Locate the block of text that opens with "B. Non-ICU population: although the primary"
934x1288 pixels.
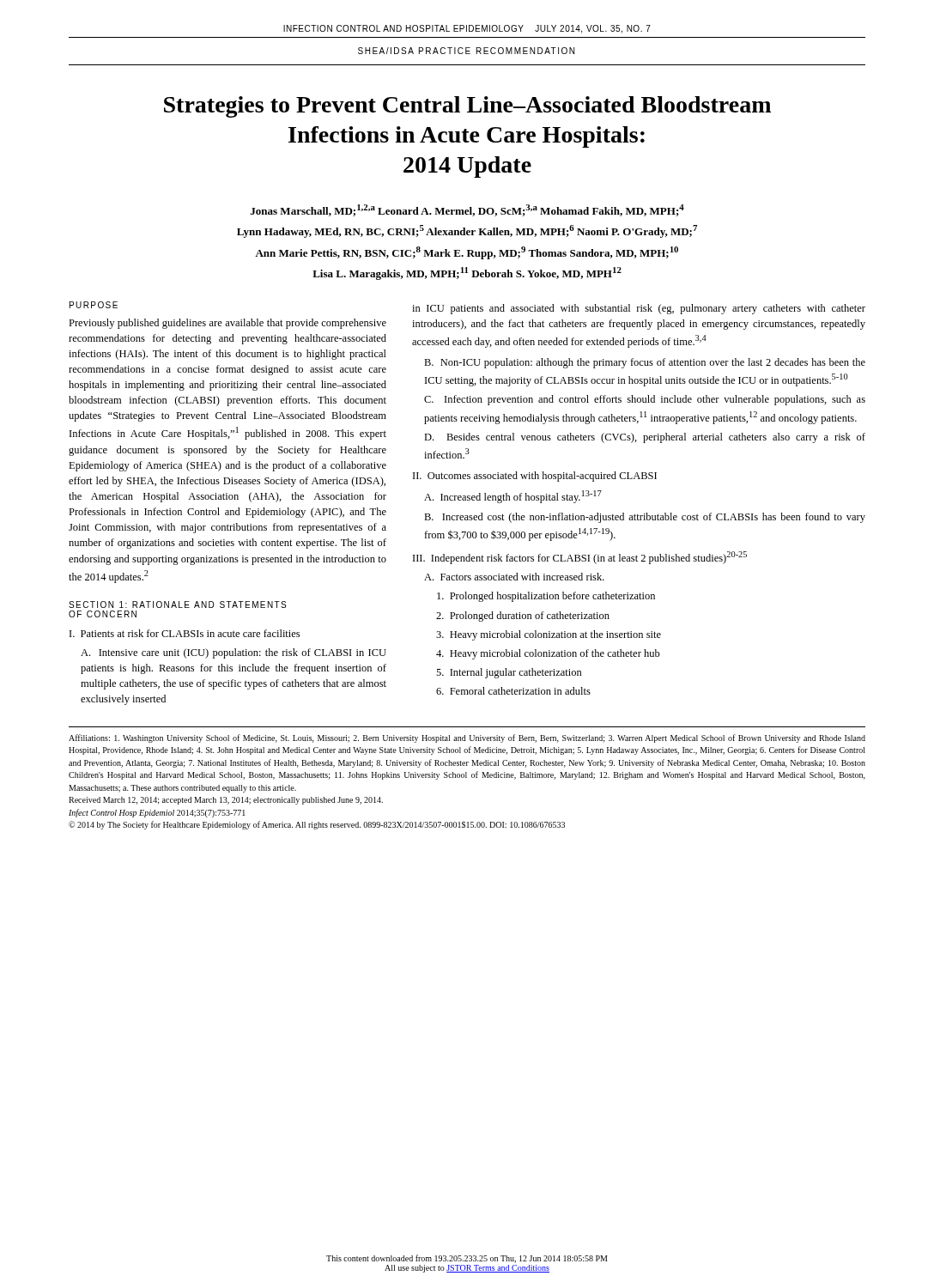(x=645, y=372)
